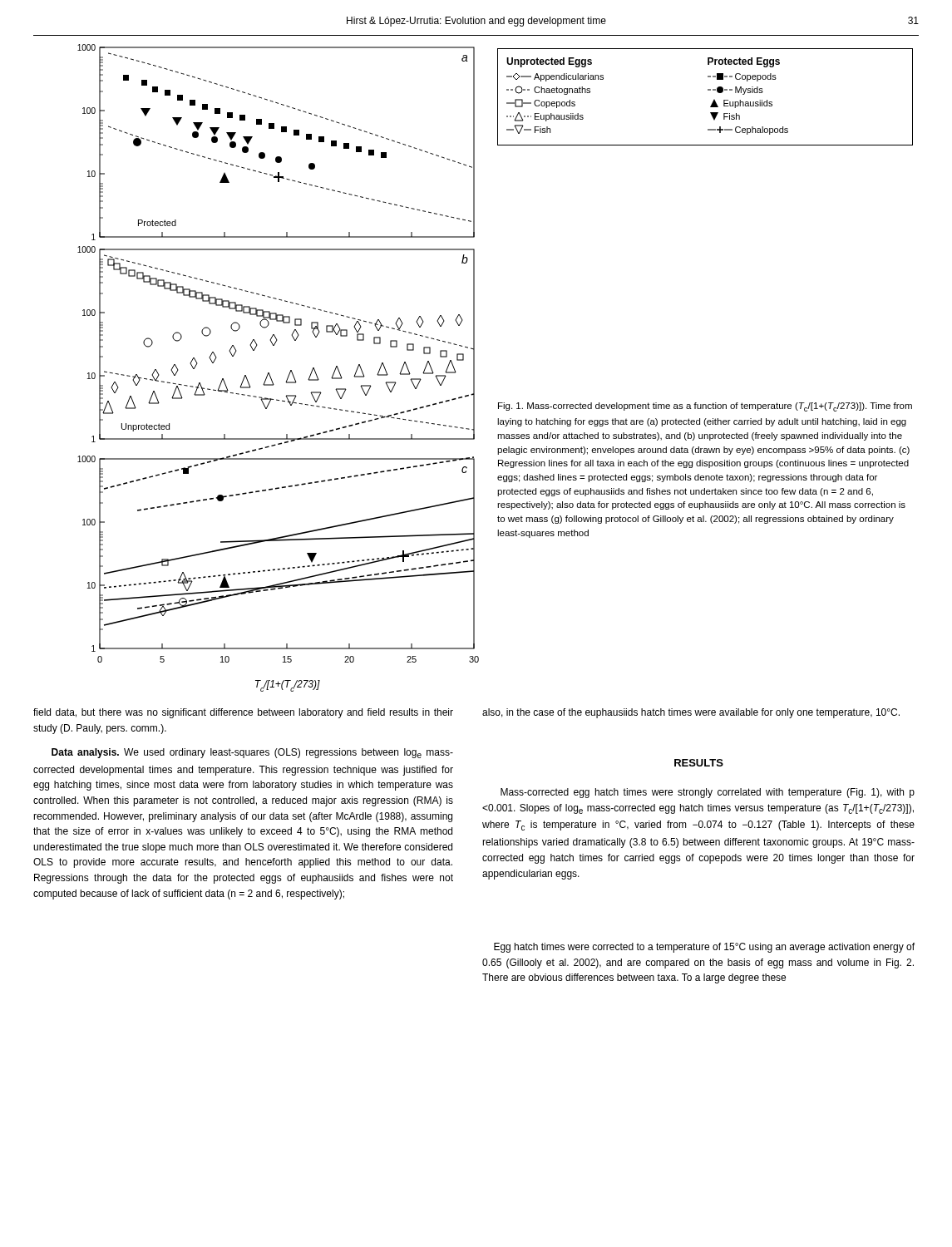This screenshot has height=1247, width=952.
Task: Locate the block starting "Egg hatch times were corrected"
Action: pyautogui.click(x=698, y=962)
